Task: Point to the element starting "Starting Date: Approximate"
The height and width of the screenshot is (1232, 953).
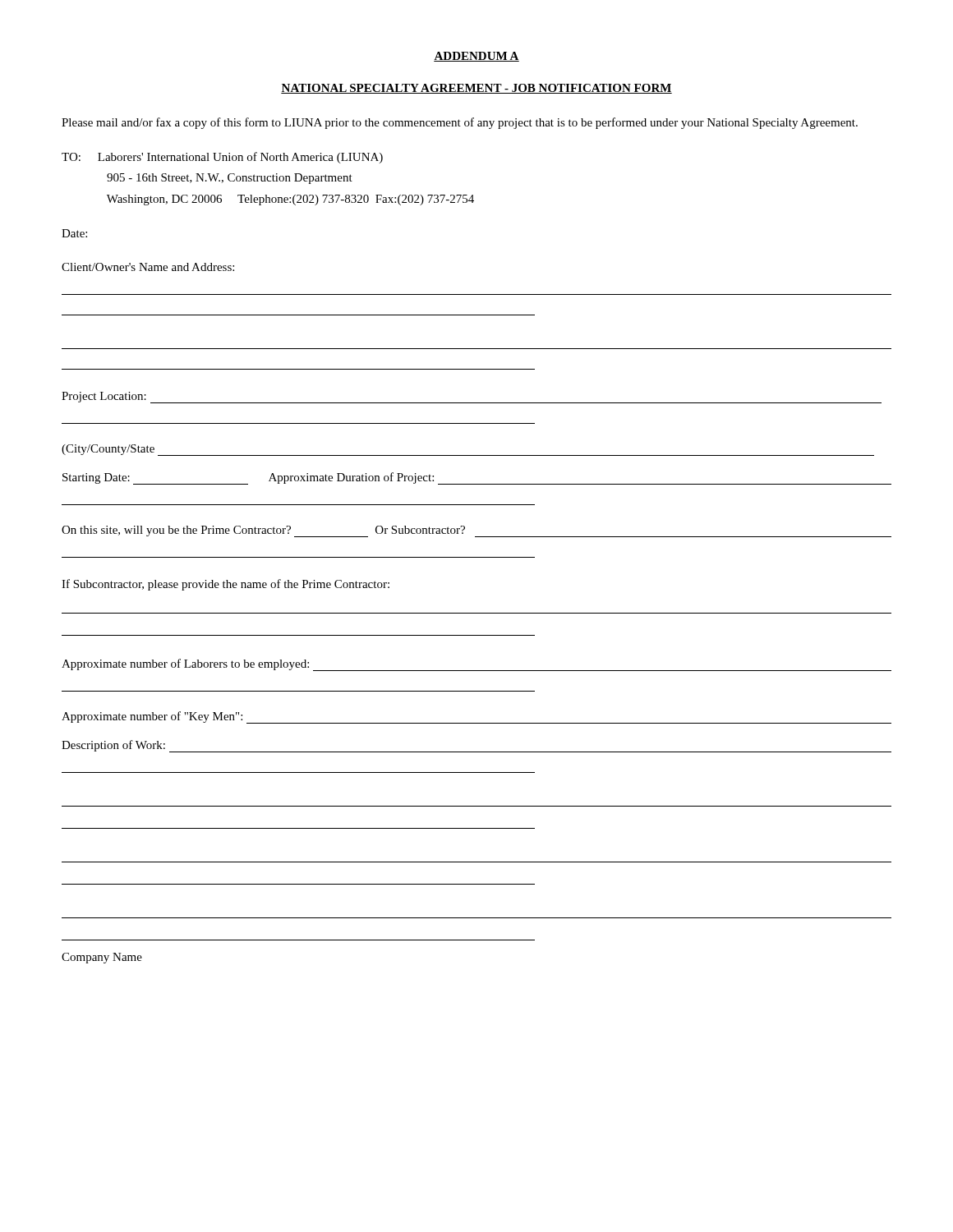Action: (476, 477)
